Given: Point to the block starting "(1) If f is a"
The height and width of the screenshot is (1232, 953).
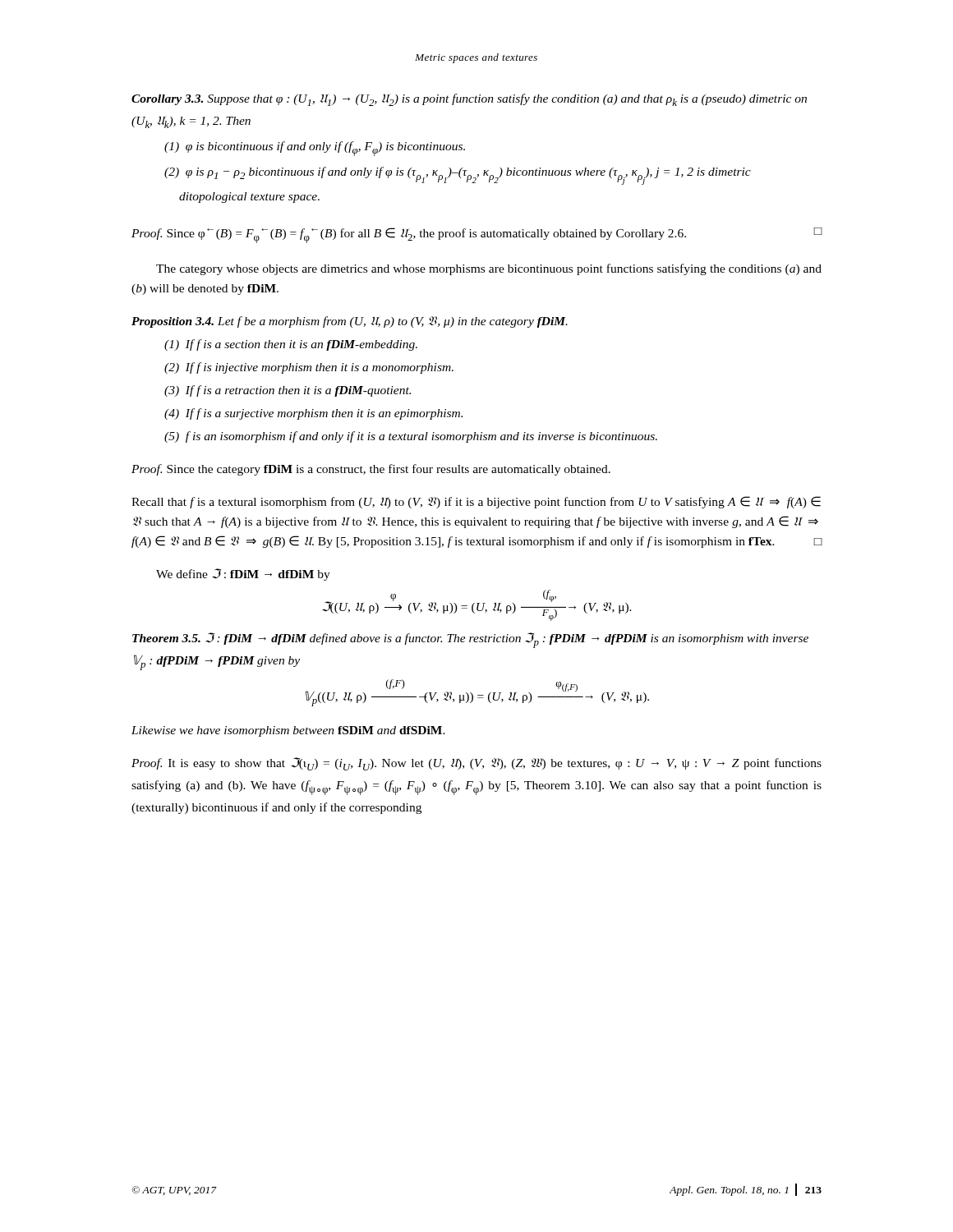Looking at the screenshot, I should (x=291, y=344).
